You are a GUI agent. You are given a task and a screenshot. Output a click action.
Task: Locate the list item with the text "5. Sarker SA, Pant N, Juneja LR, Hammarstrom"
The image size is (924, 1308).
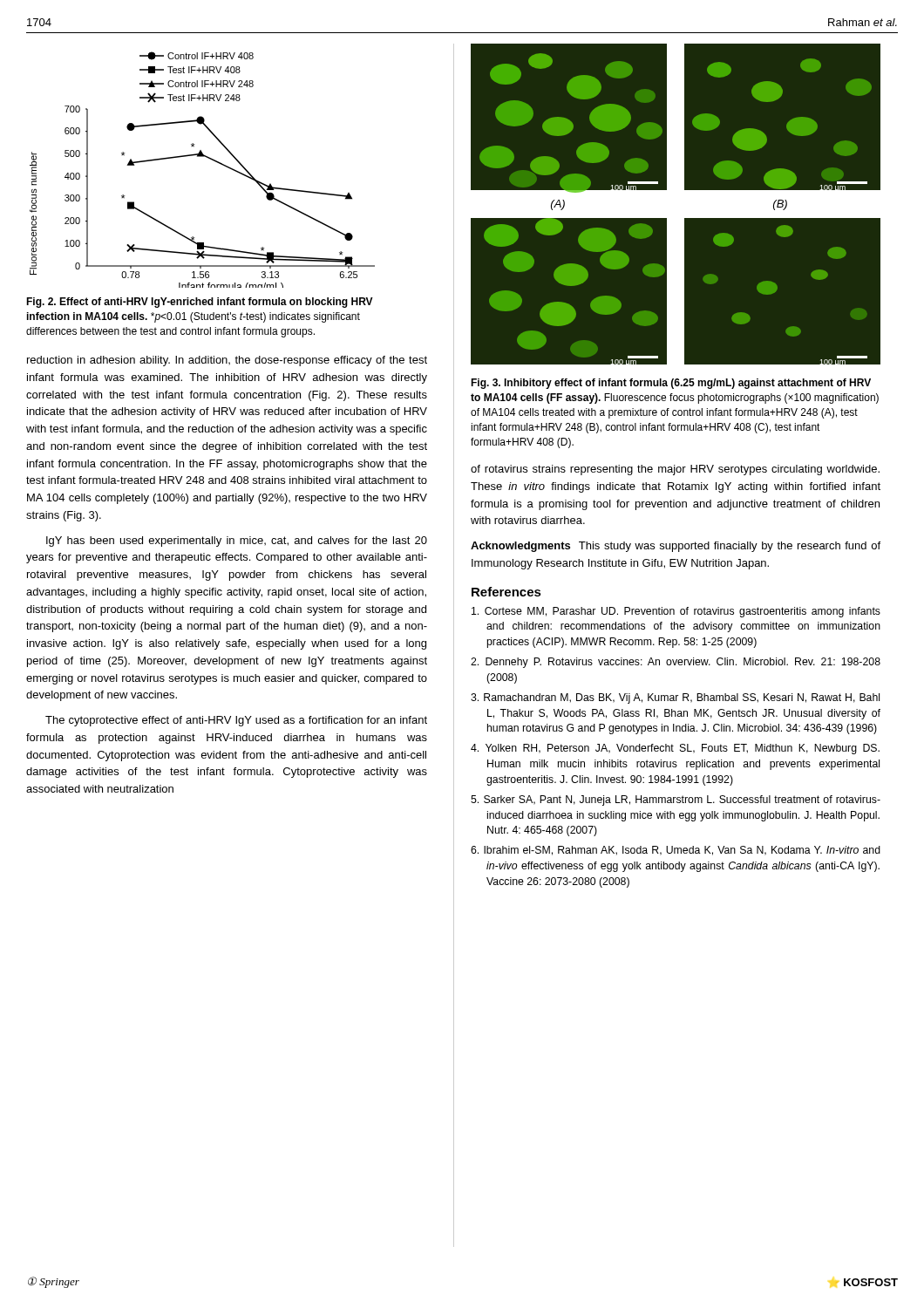(676, 815)
